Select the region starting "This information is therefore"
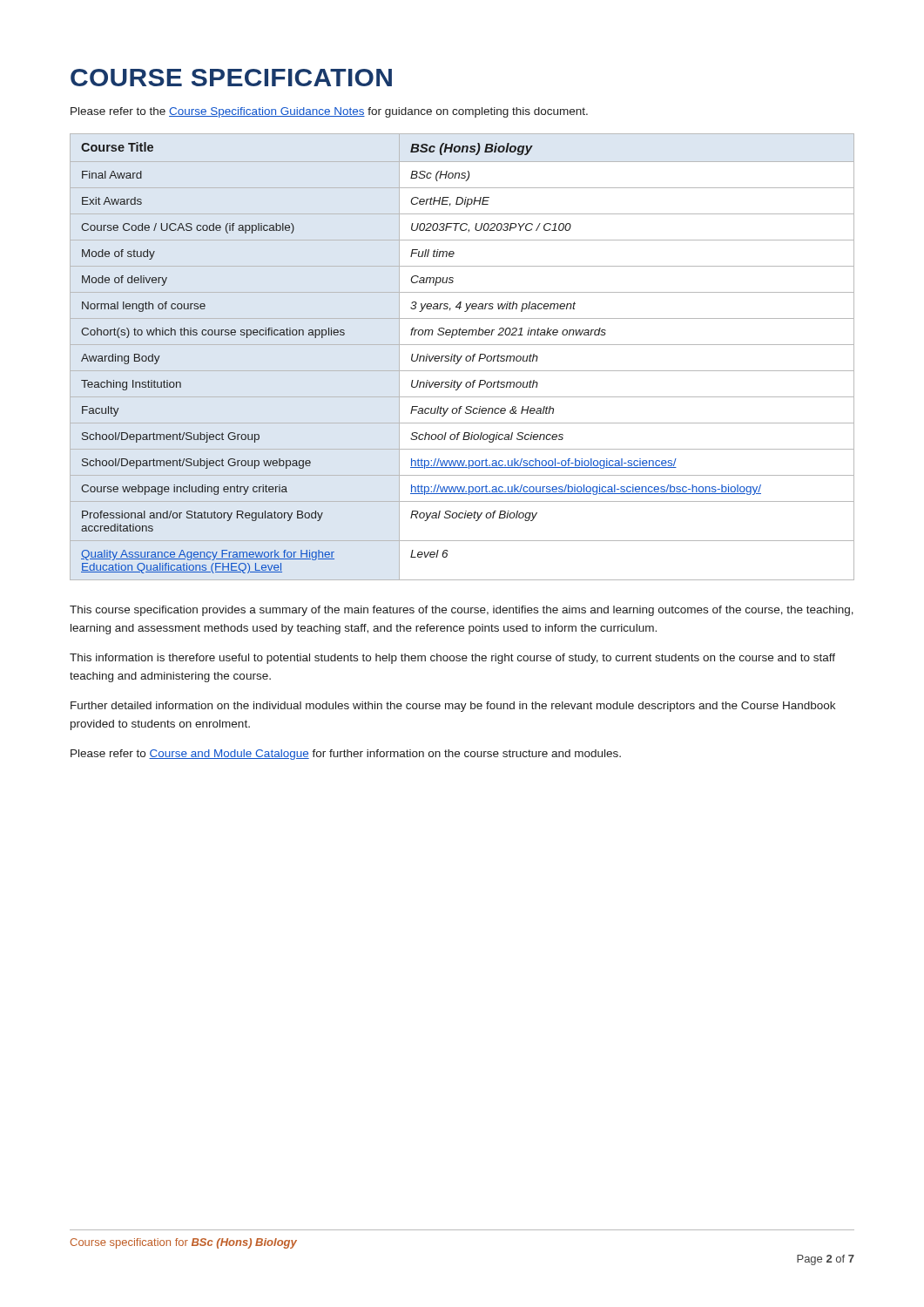Image resolution: width=924 pixels, height=1307 pixels. click(462, 667)
